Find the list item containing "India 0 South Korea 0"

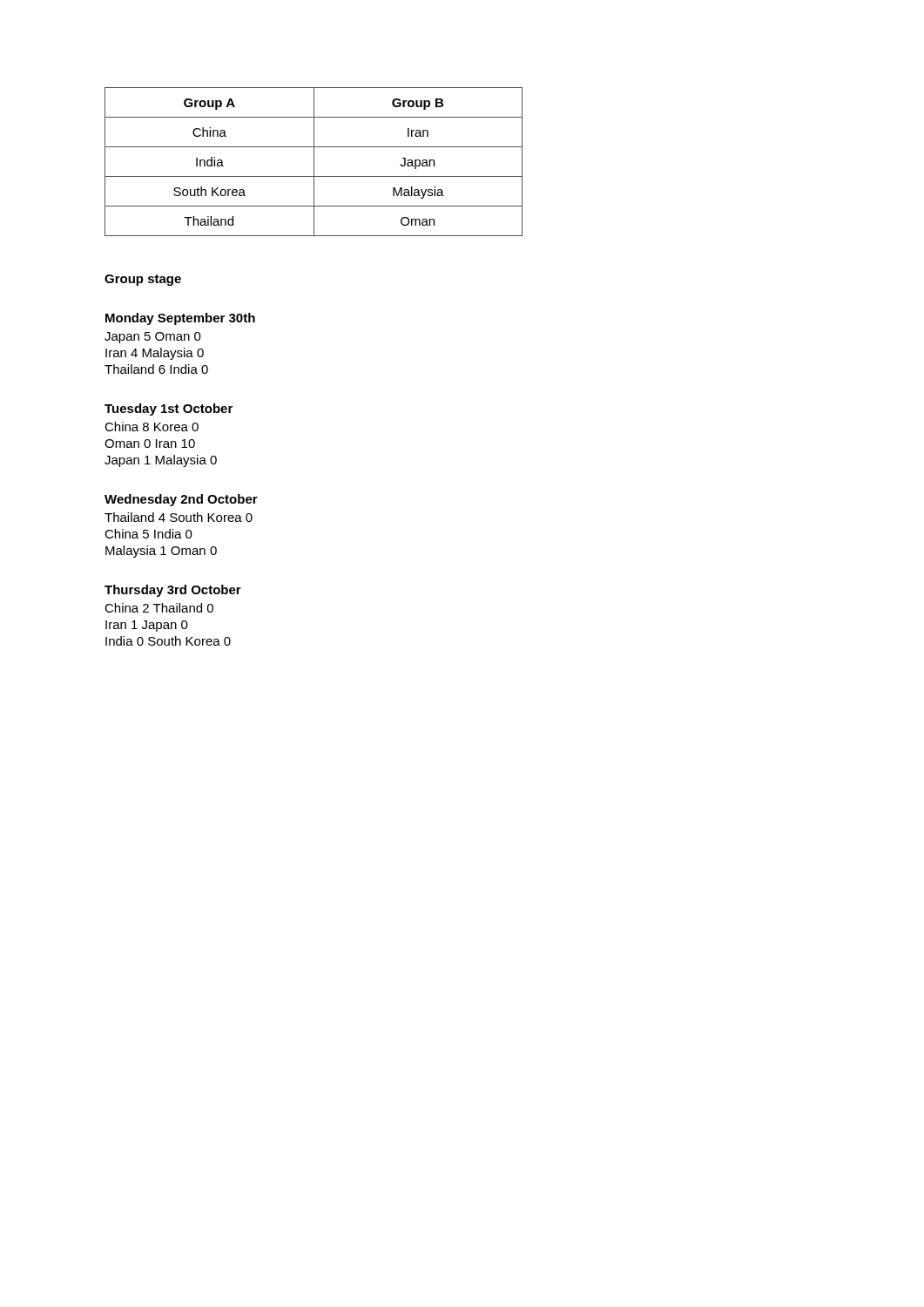pyautogui.click(x=168, y=641)
